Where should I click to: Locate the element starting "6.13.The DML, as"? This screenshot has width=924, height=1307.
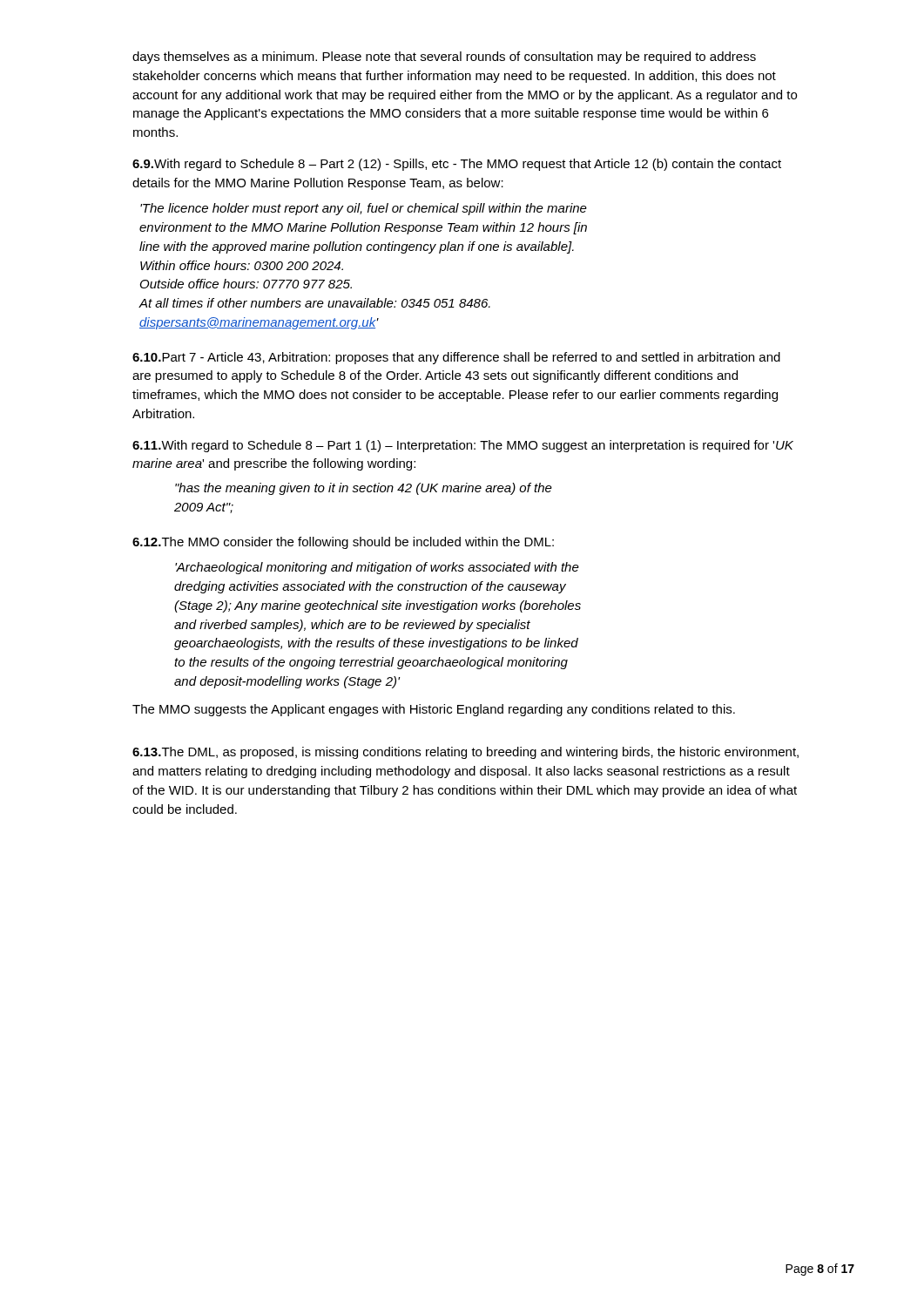click(x=462, y=781)
